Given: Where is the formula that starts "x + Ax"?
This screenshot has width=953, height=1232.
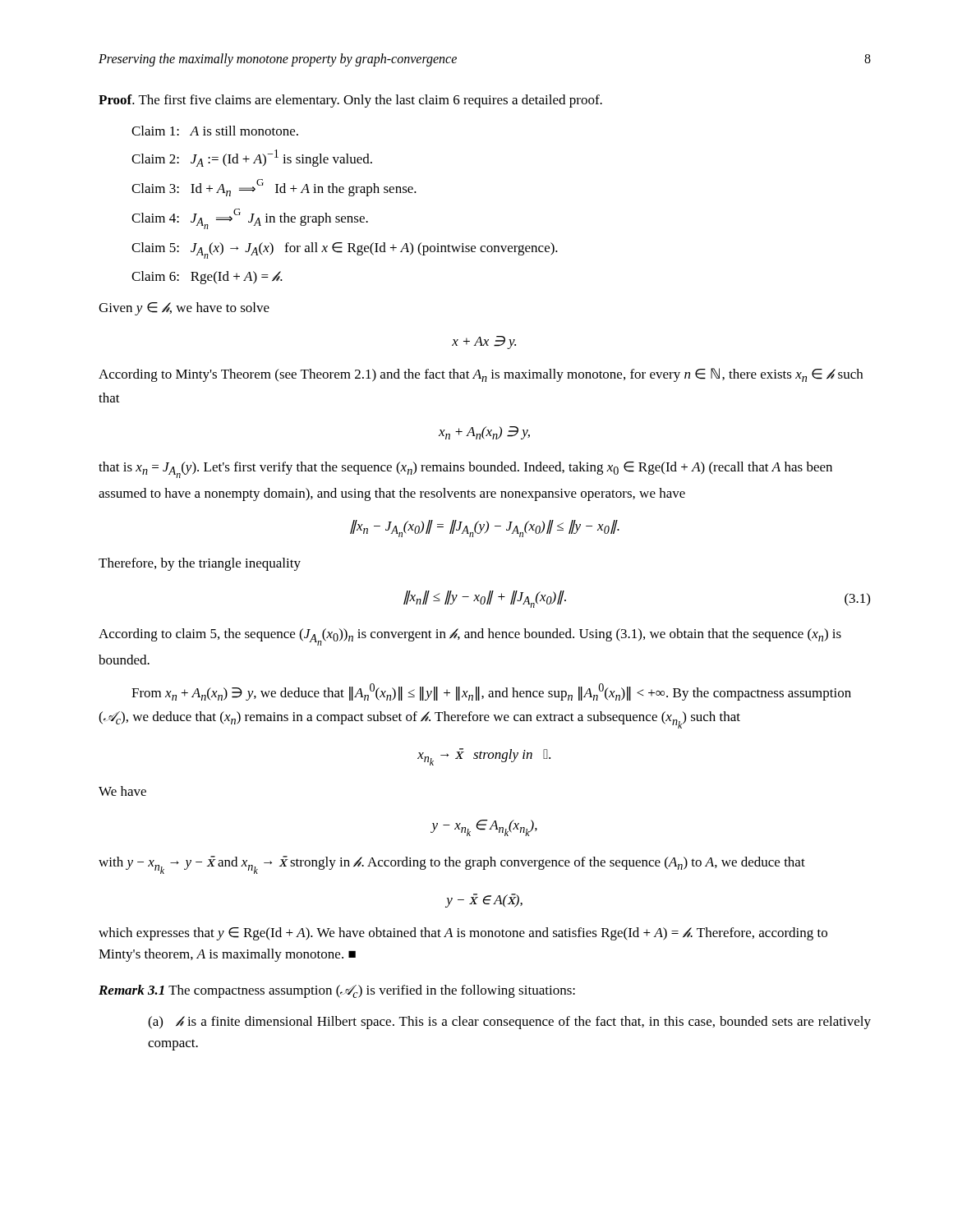Looking at the screenshot, I should 485,341.
